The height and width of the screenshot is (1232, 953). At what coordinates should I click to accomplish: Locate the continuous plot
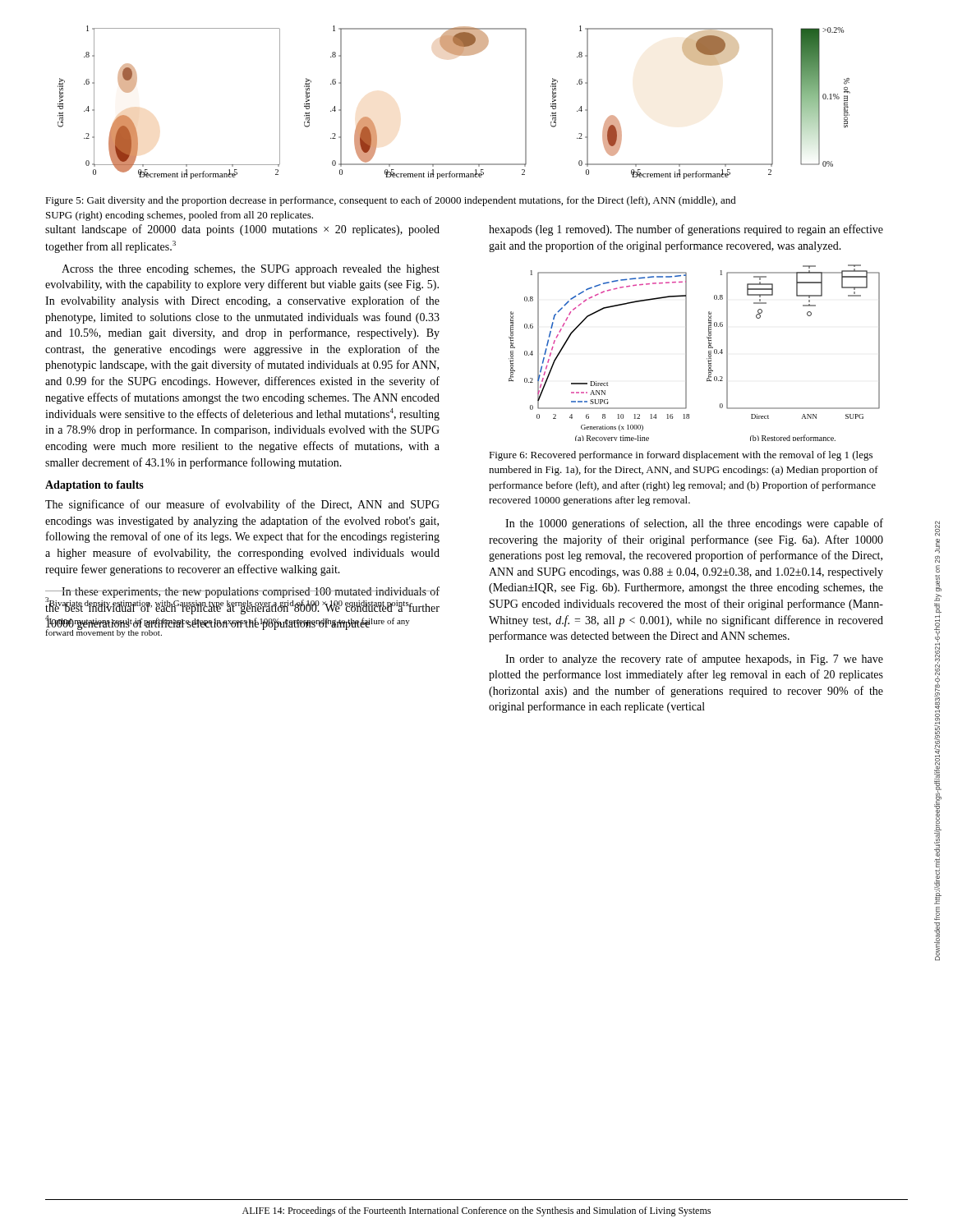[456, 103]
